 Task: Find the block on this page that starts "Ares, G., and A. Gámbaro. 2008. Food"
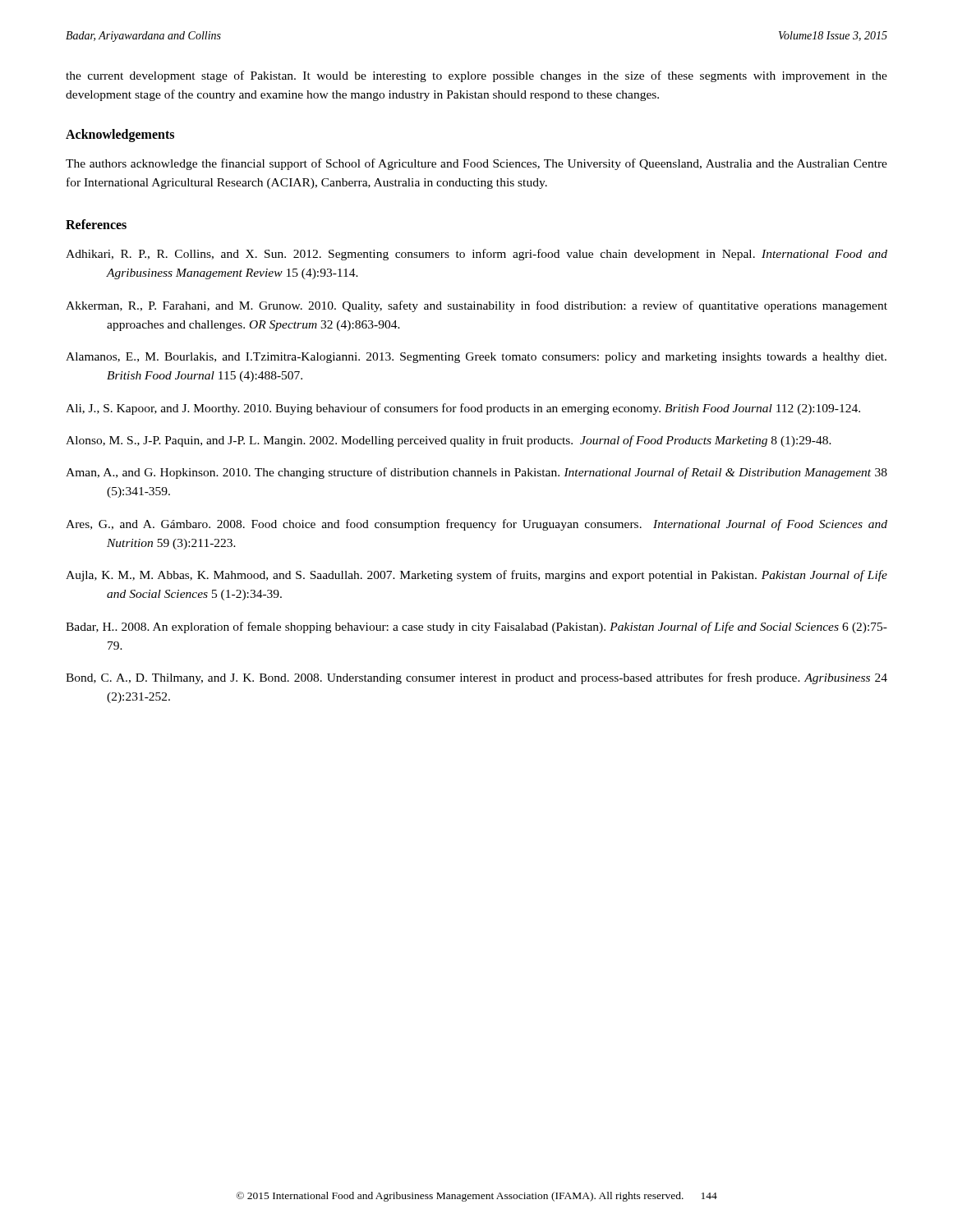(x=476, y=533)
